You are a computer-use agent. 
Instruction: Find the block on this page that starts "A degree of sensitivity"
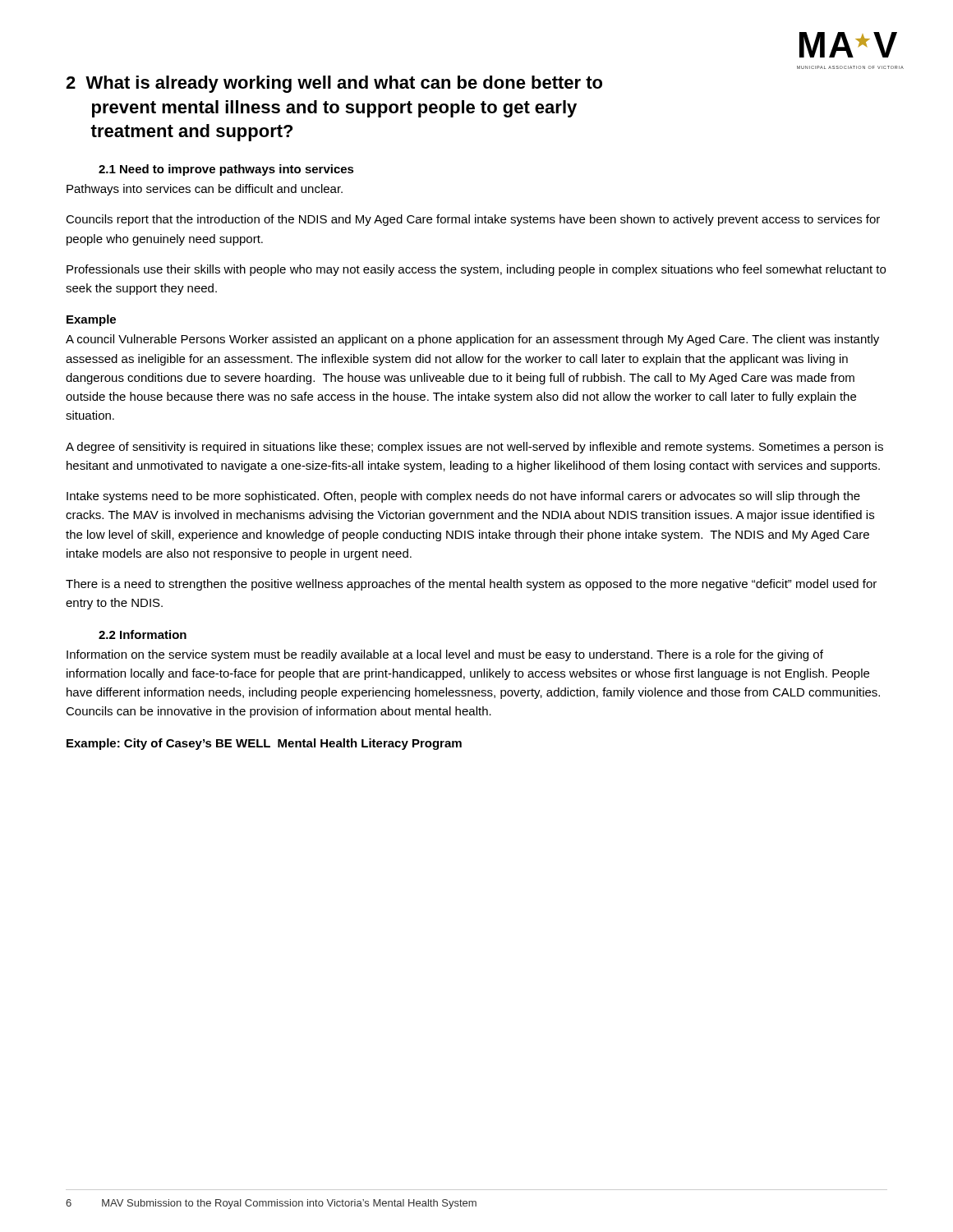click(x=475, y=456)
